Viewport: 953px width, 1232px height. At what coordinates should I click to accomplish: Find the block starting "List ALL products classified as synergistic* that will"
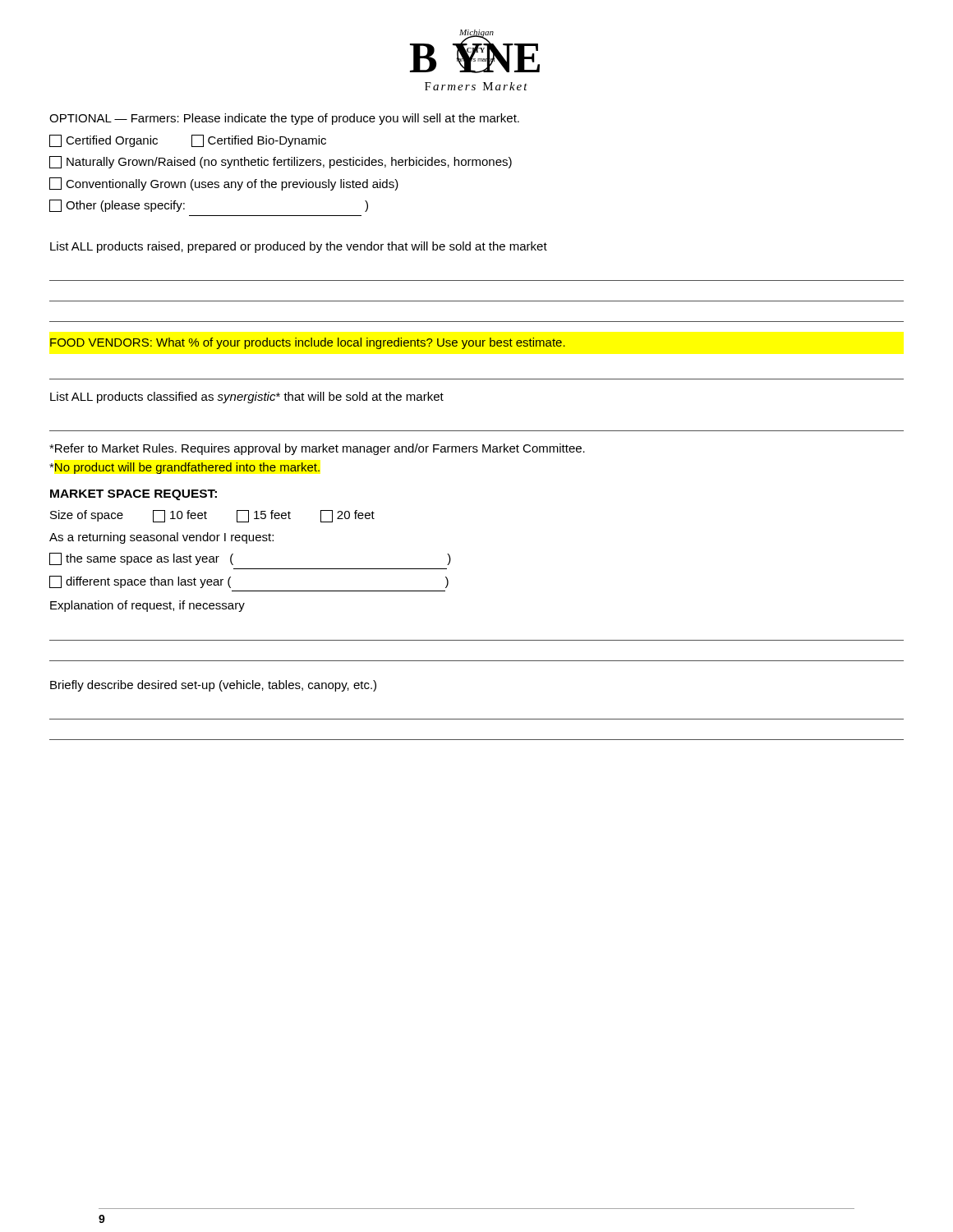coord(246,396)
